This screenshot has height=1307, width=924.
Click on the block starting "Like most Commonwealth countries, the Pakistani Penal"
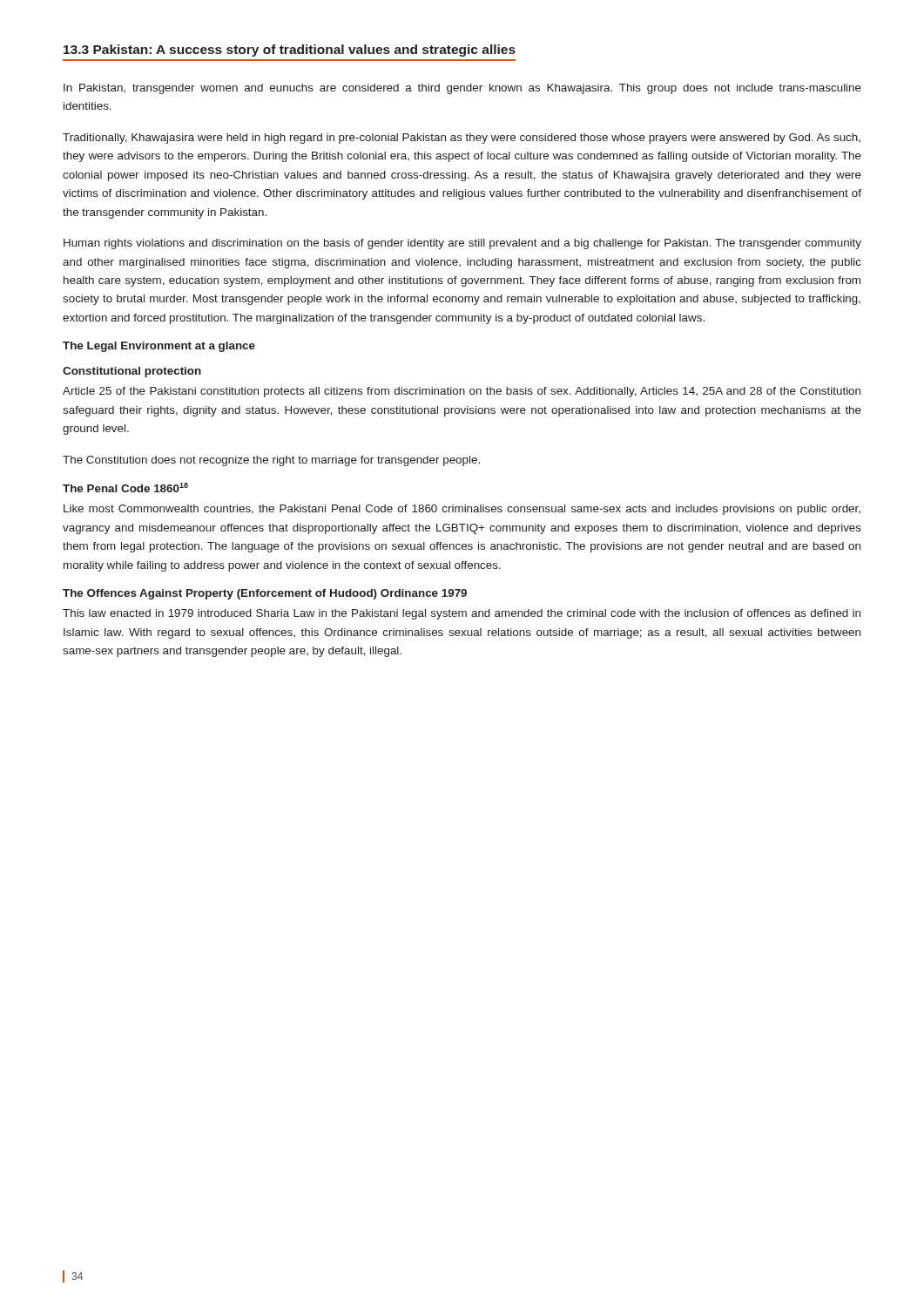[x=462, y=537]
